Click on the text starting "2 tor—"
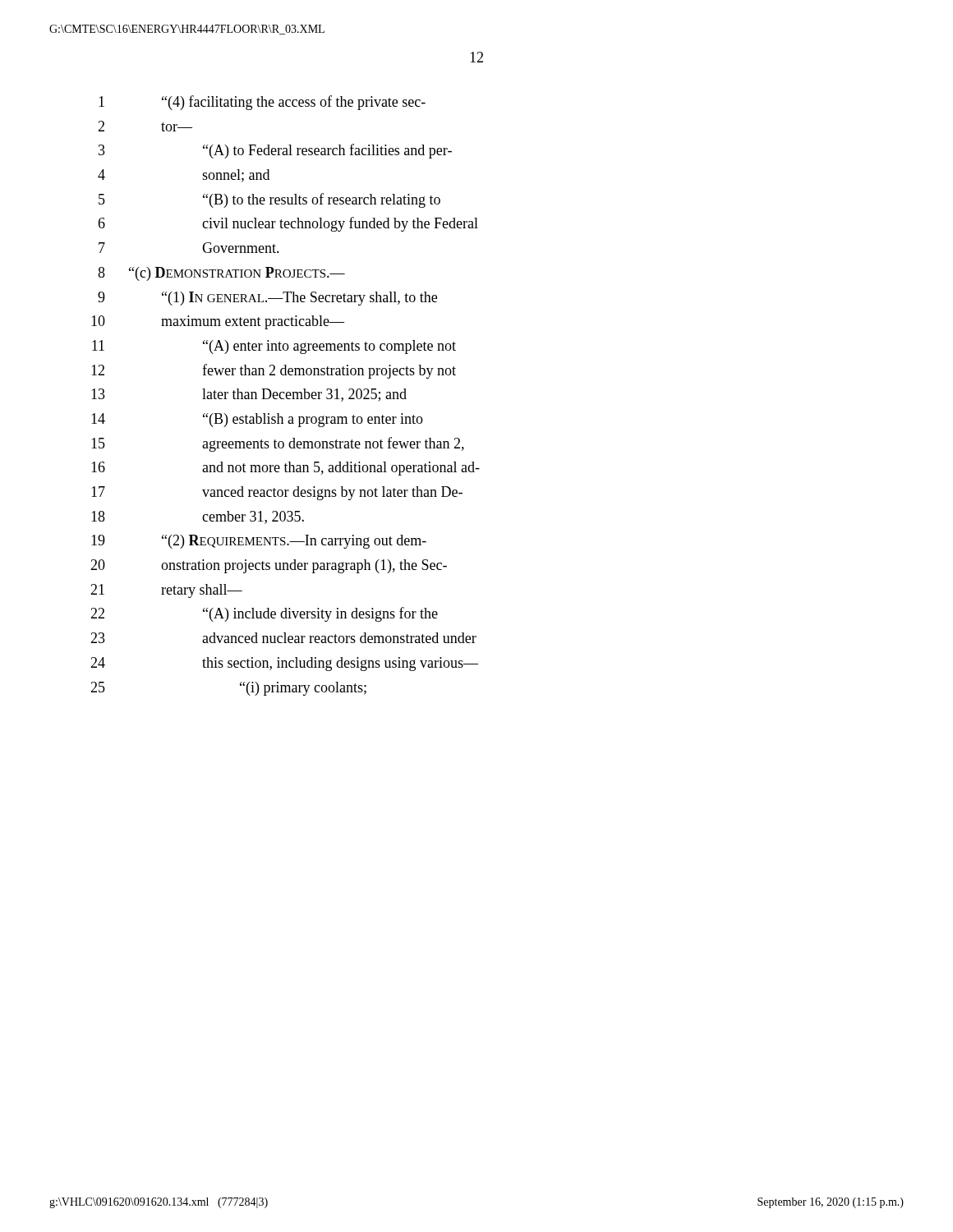Viewport: 953px width, 1232px height. tap(101, 127)
